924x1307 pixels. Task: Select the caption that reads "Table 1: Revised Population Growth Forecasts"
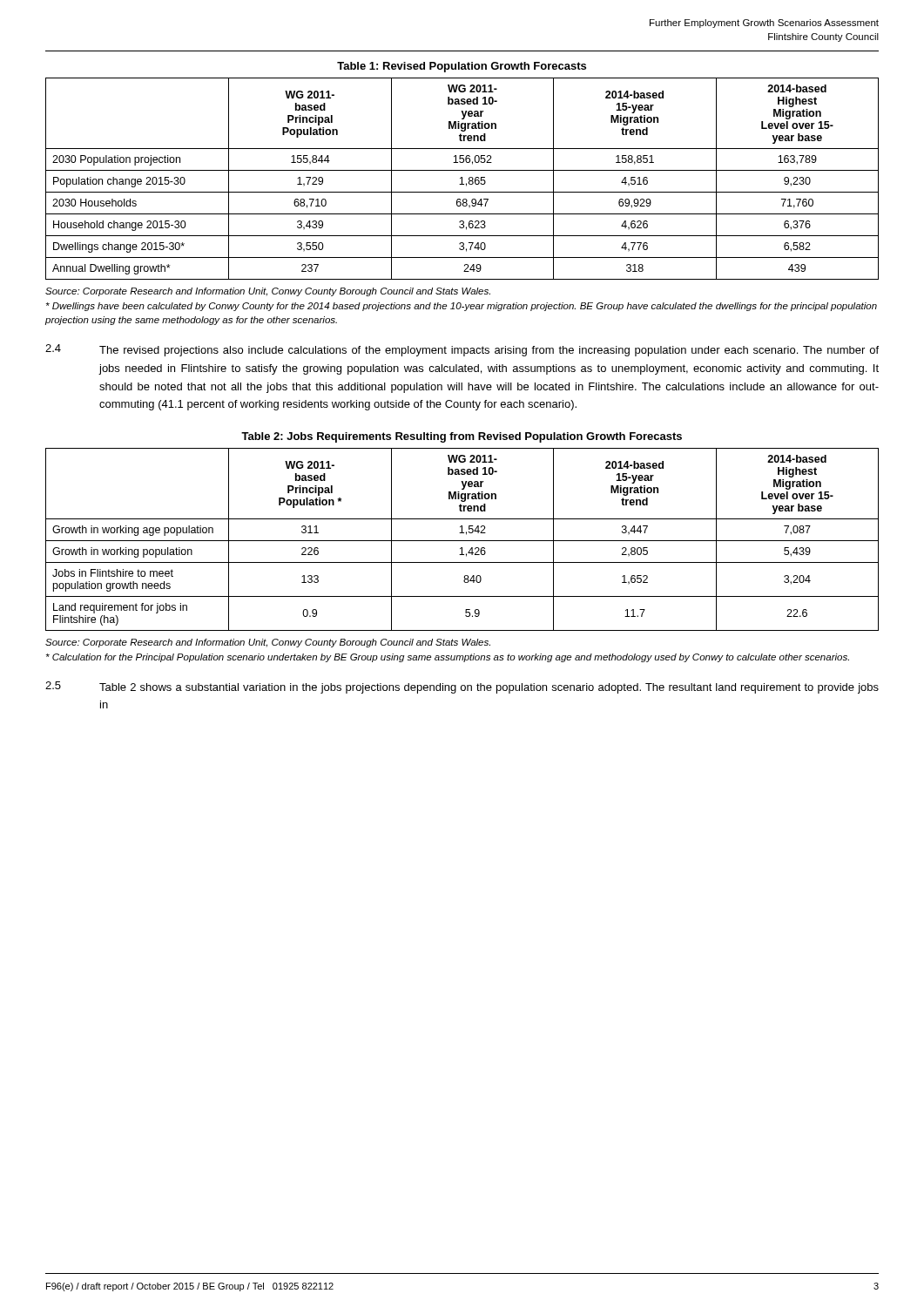point(462,66)
